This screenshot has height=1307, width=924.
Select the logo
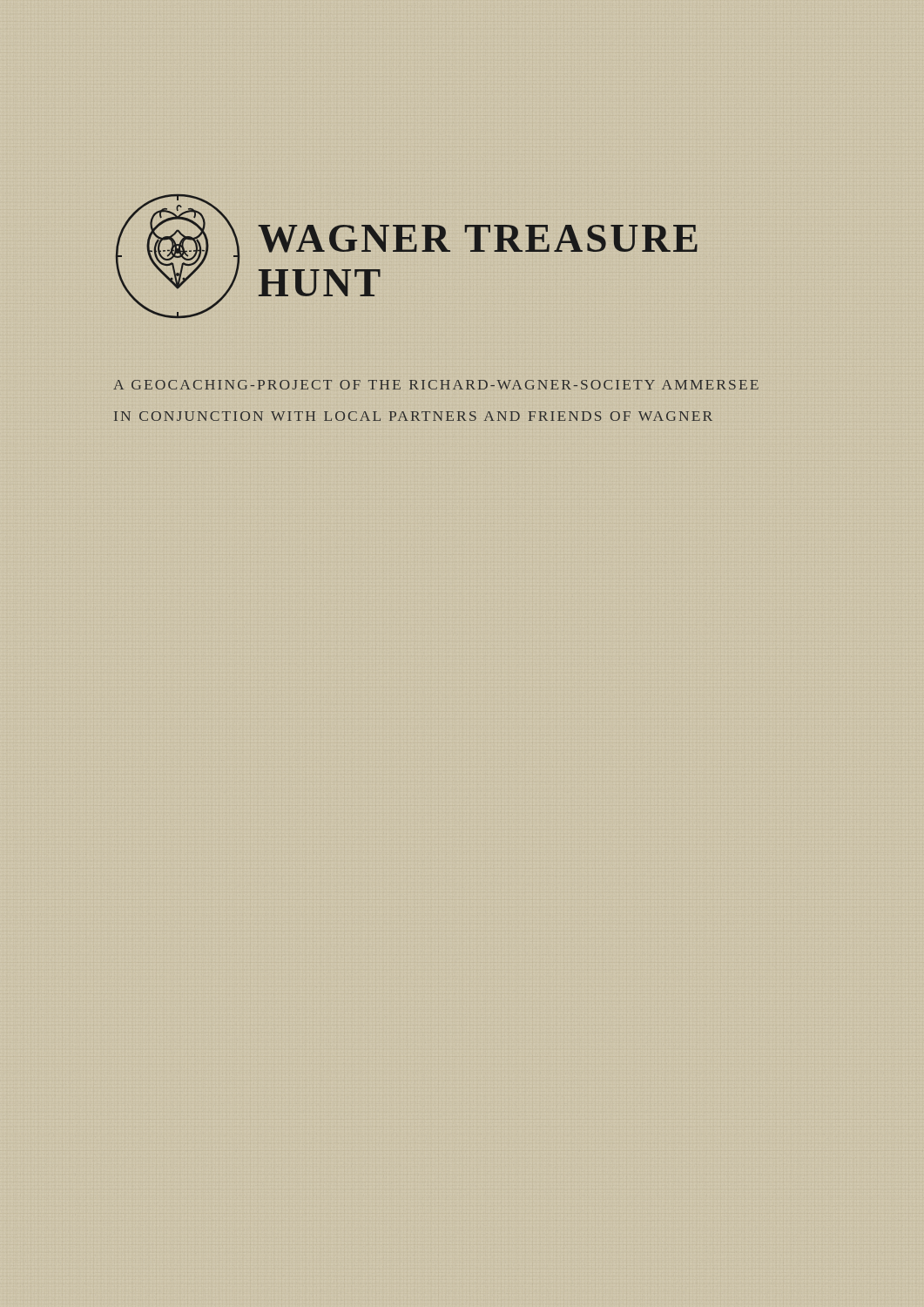click(178, 258)
